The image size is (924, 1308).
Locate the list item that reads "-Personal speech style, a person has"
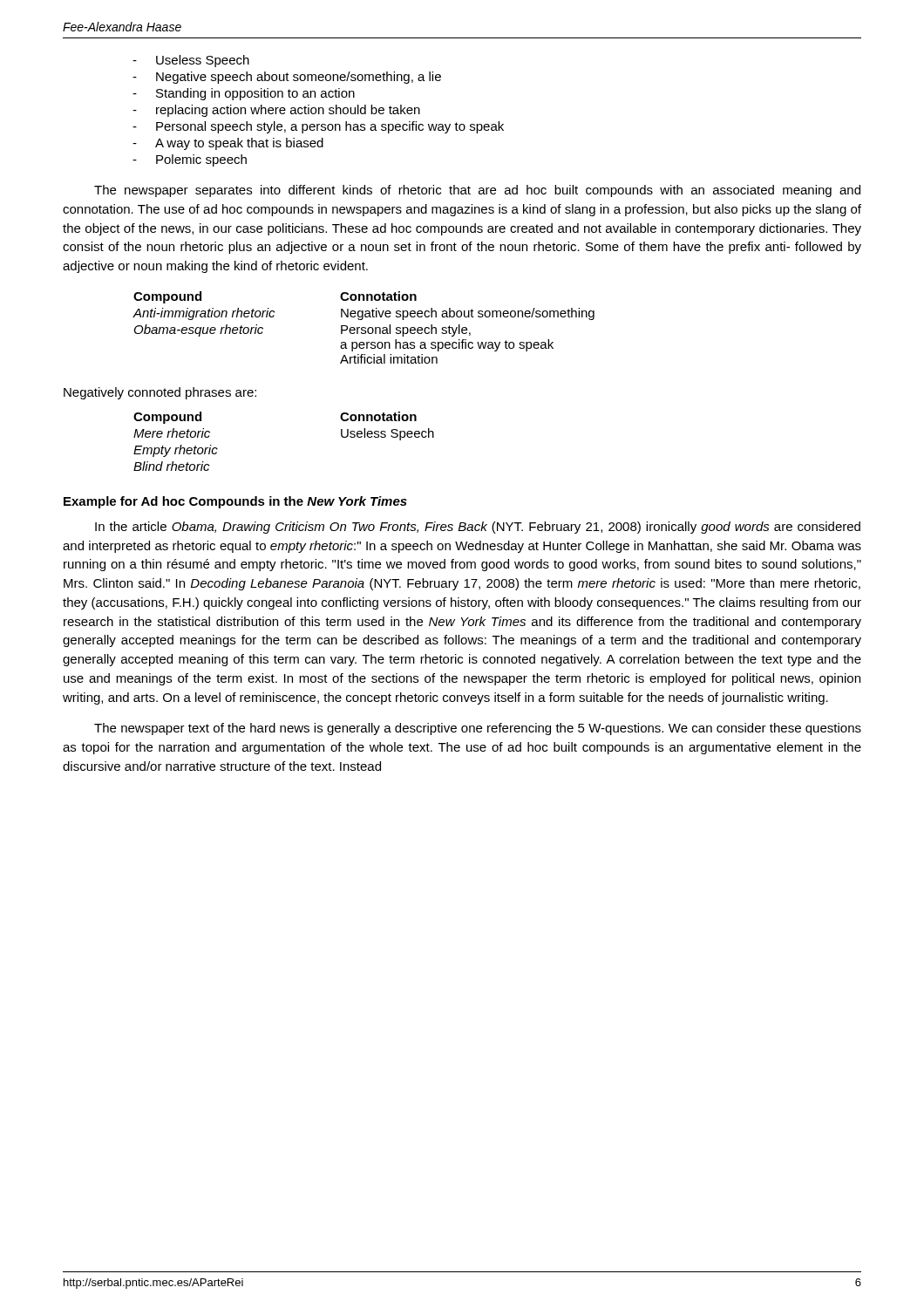click(x=318, y=126)
